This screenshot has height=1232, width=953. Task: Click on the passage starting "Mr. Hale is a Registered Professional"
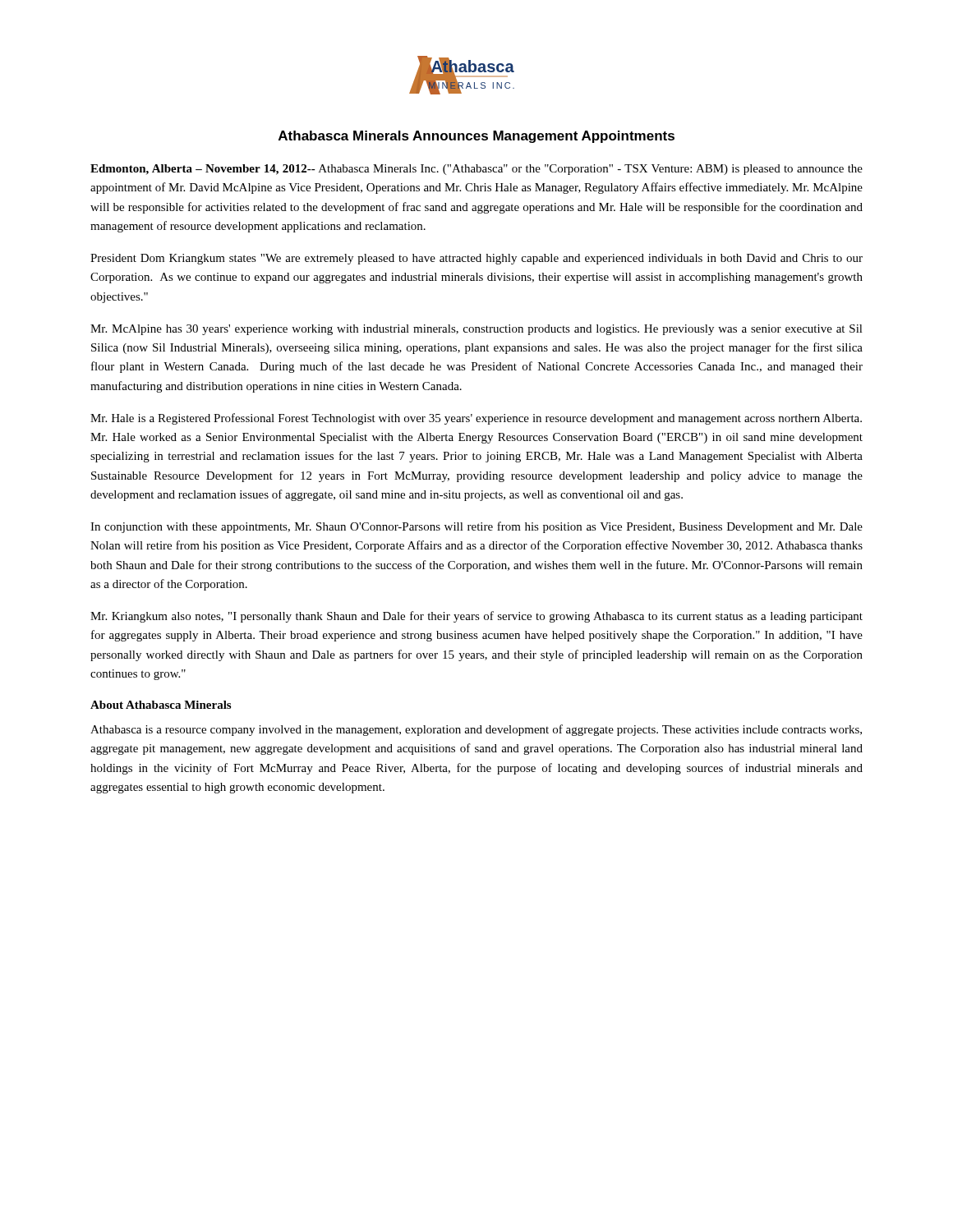[x=476, y=456]
